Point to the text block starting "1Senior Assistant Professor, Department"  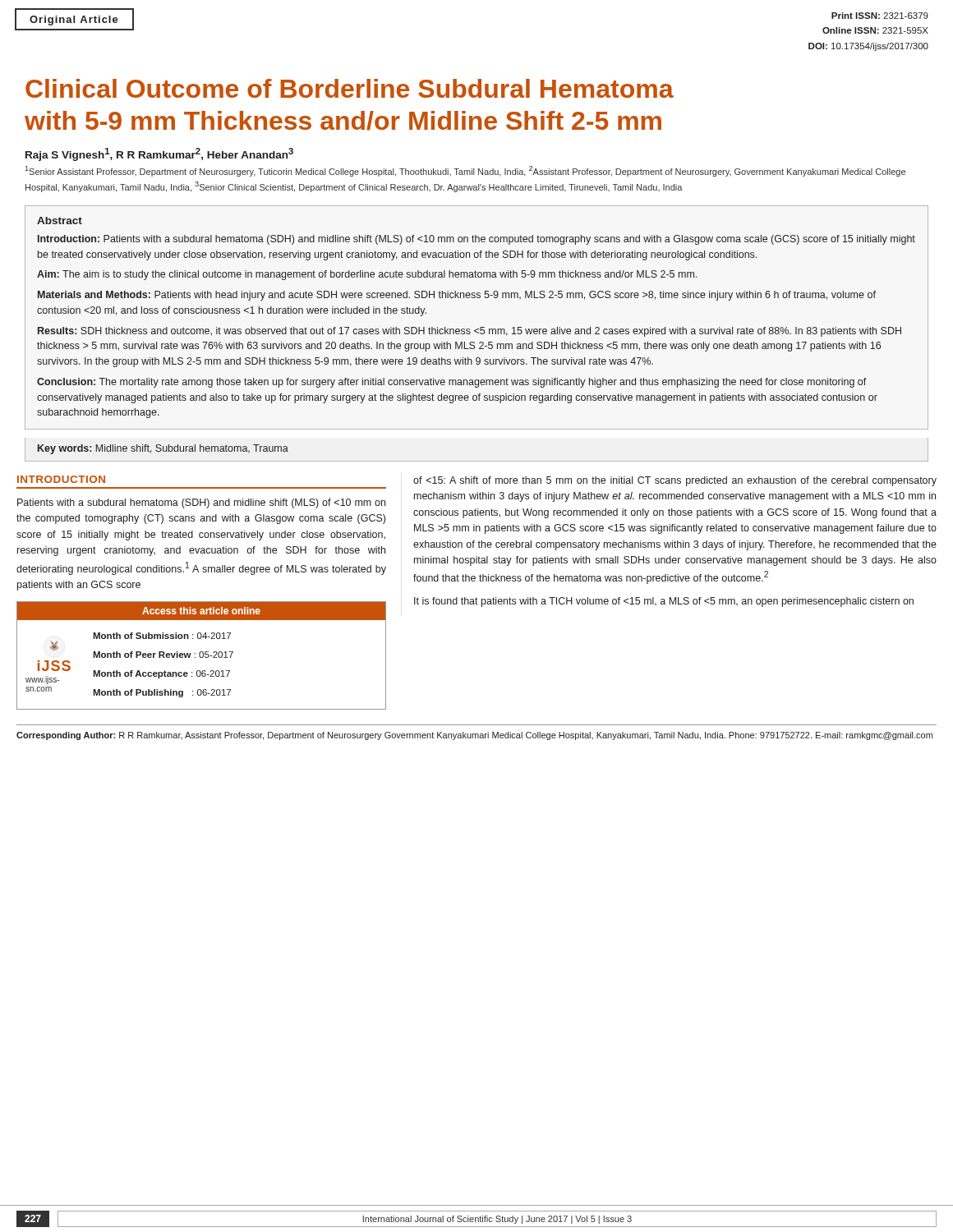[x=465, y=178]
